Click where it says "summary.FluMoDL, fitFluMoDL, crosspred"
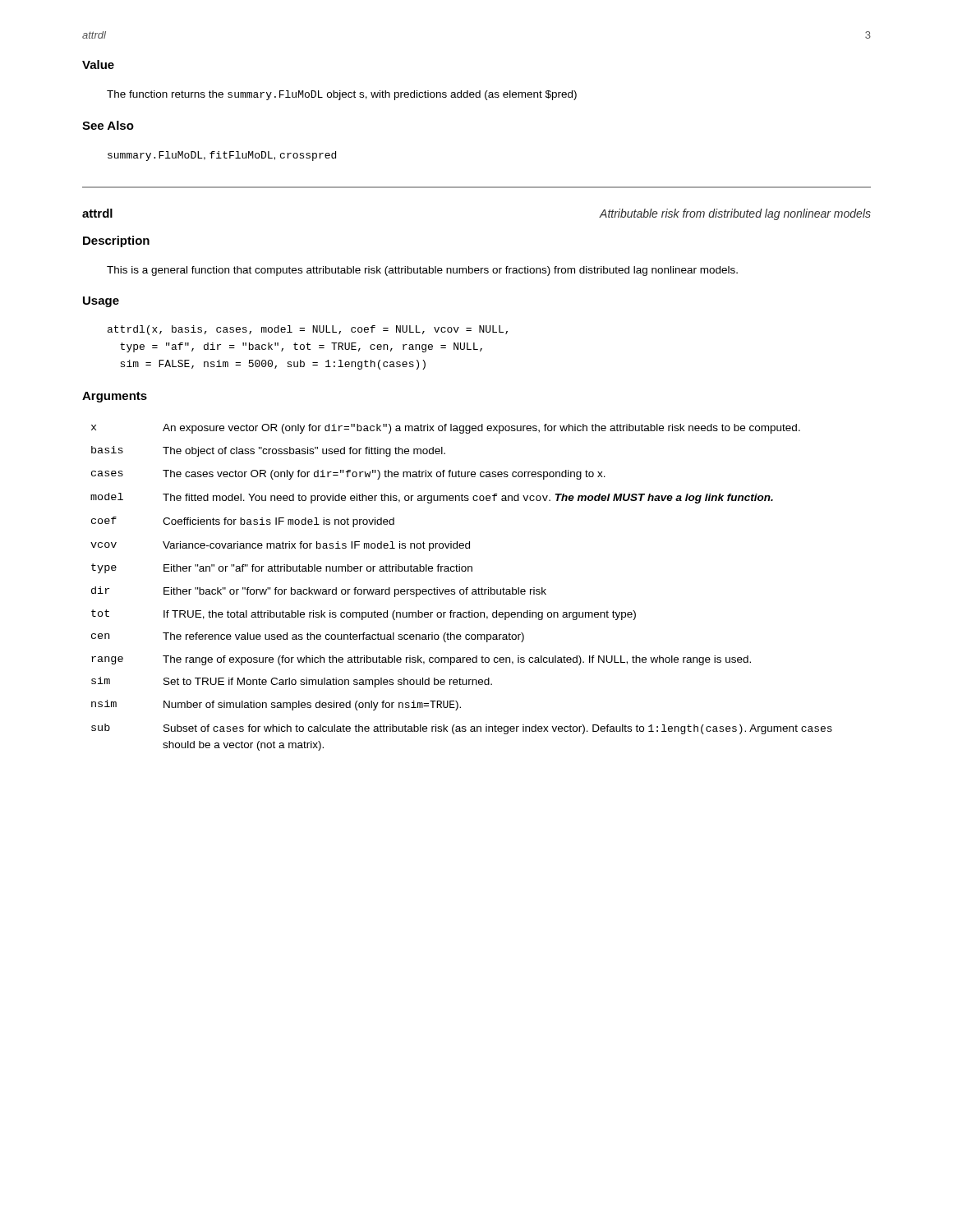The width and height of the screenshot is (953, 1232). 222,155
